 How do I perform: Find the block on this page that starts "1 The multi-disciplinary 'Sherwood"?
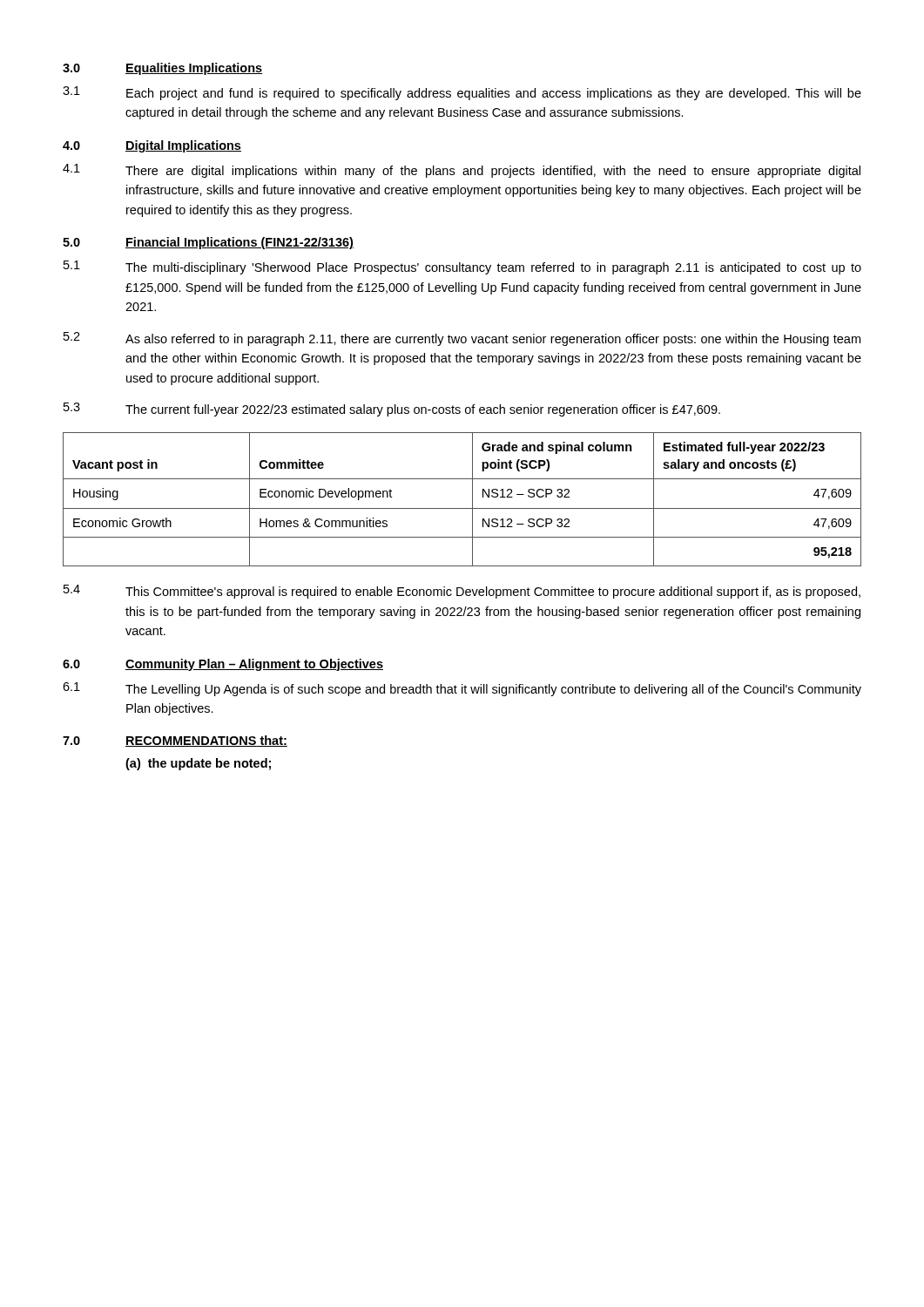point(462,288)
